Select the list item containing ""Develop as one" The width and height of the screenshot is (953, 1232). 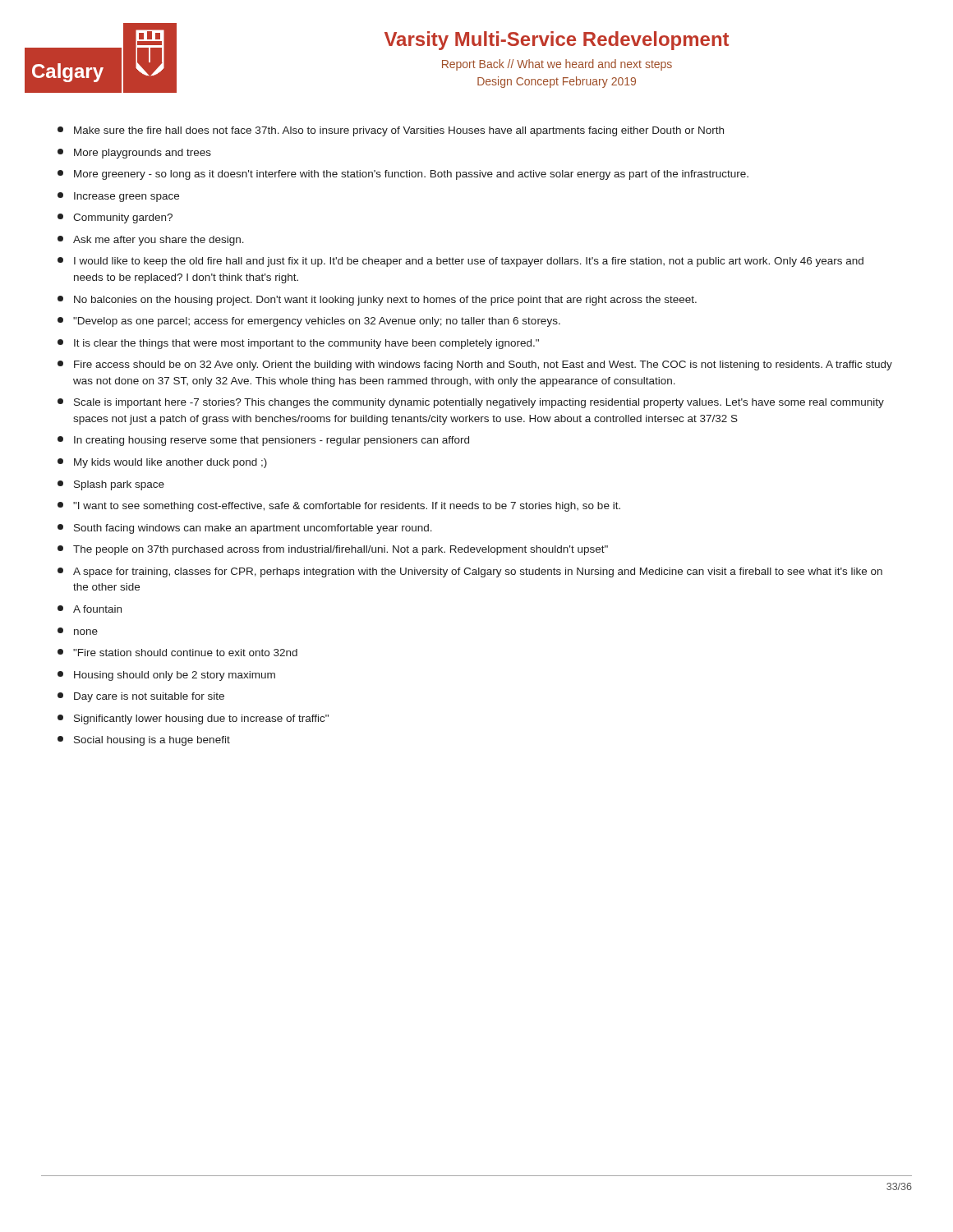click(x=476, y=321)
